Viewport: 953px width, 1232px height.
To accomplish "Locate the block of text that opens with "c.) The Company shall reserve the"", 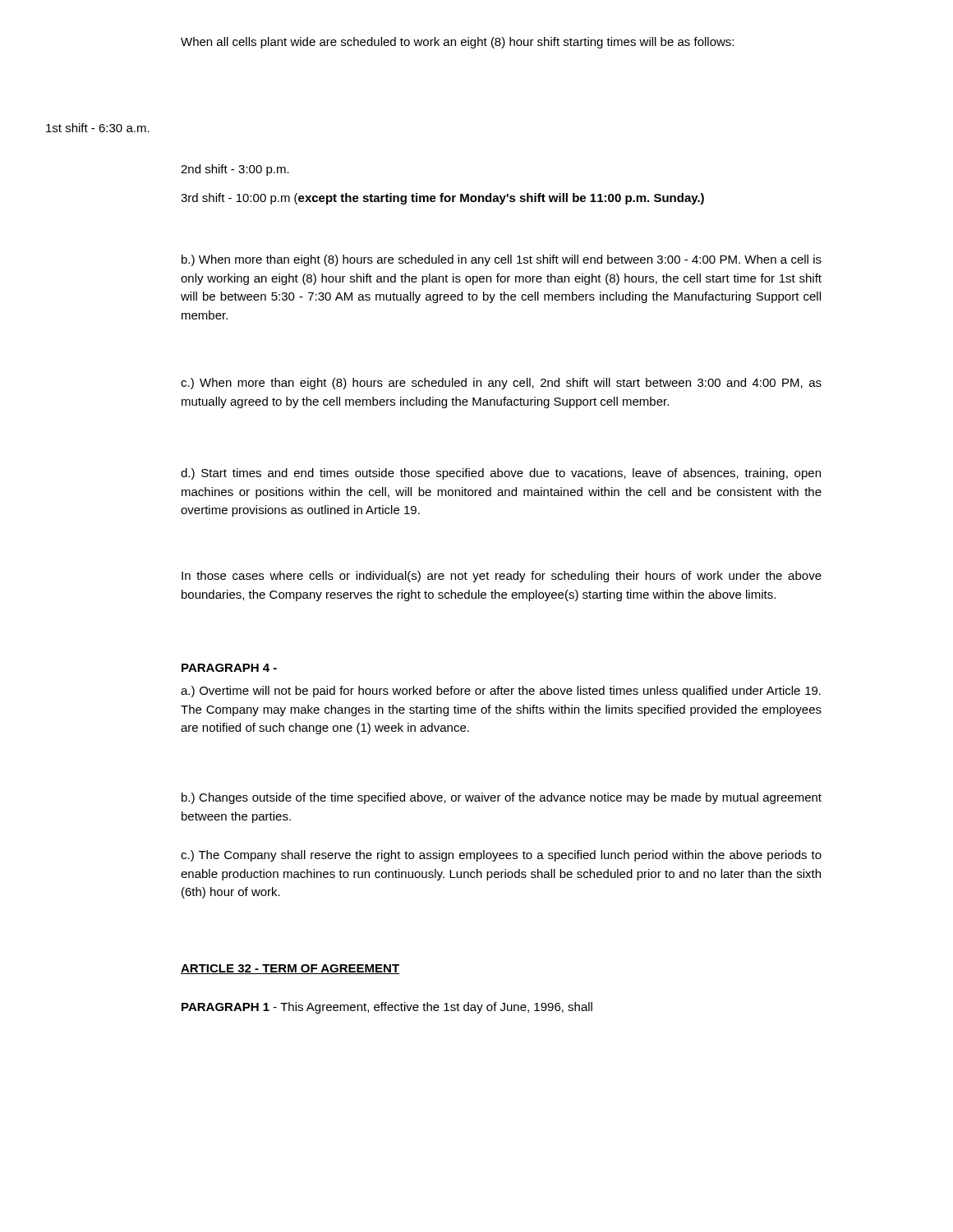I will pos(501,873).
